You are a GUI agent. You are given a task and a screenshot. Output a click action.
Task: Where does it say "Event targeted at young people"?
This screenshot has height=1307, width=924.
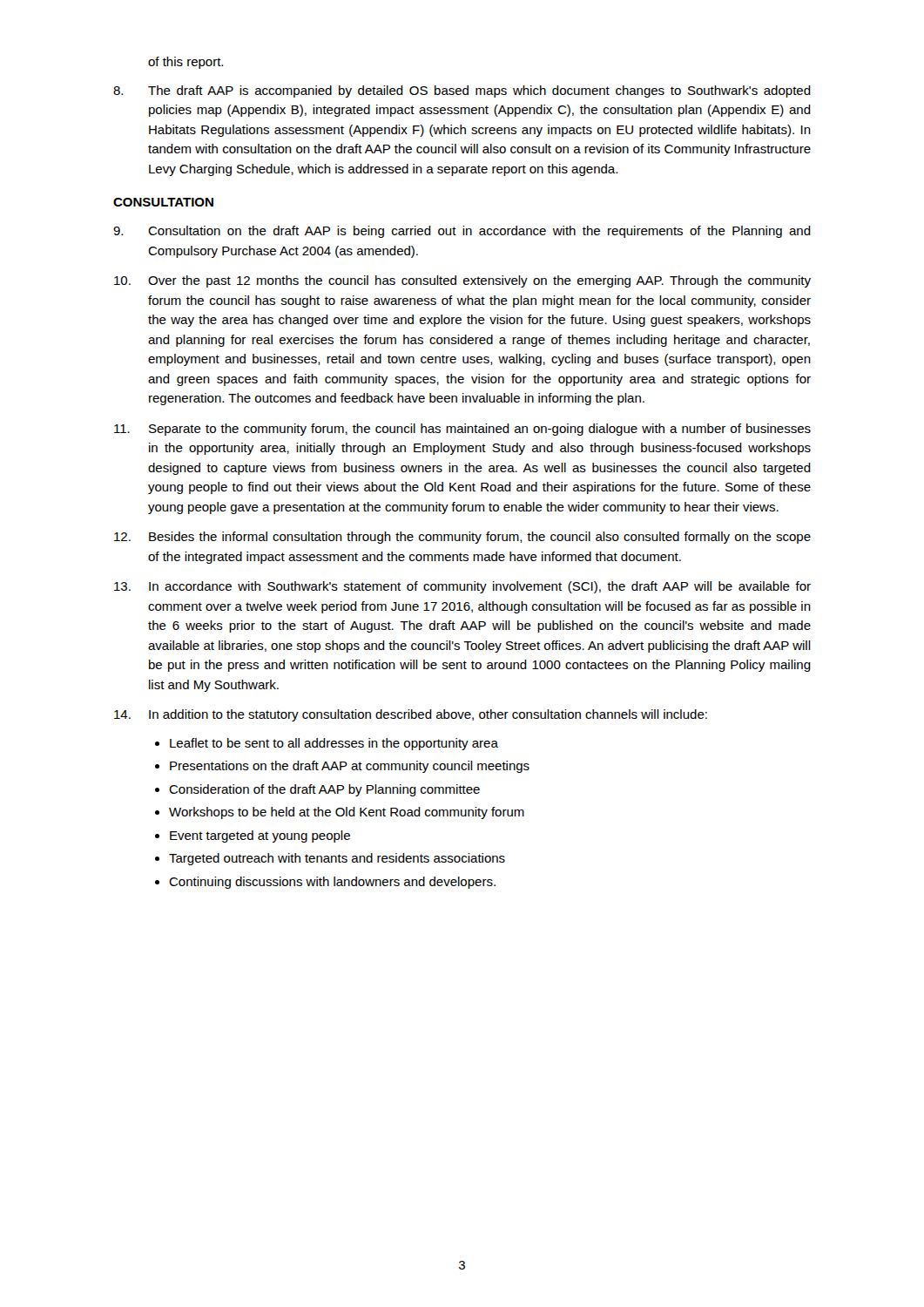(260, 835)
